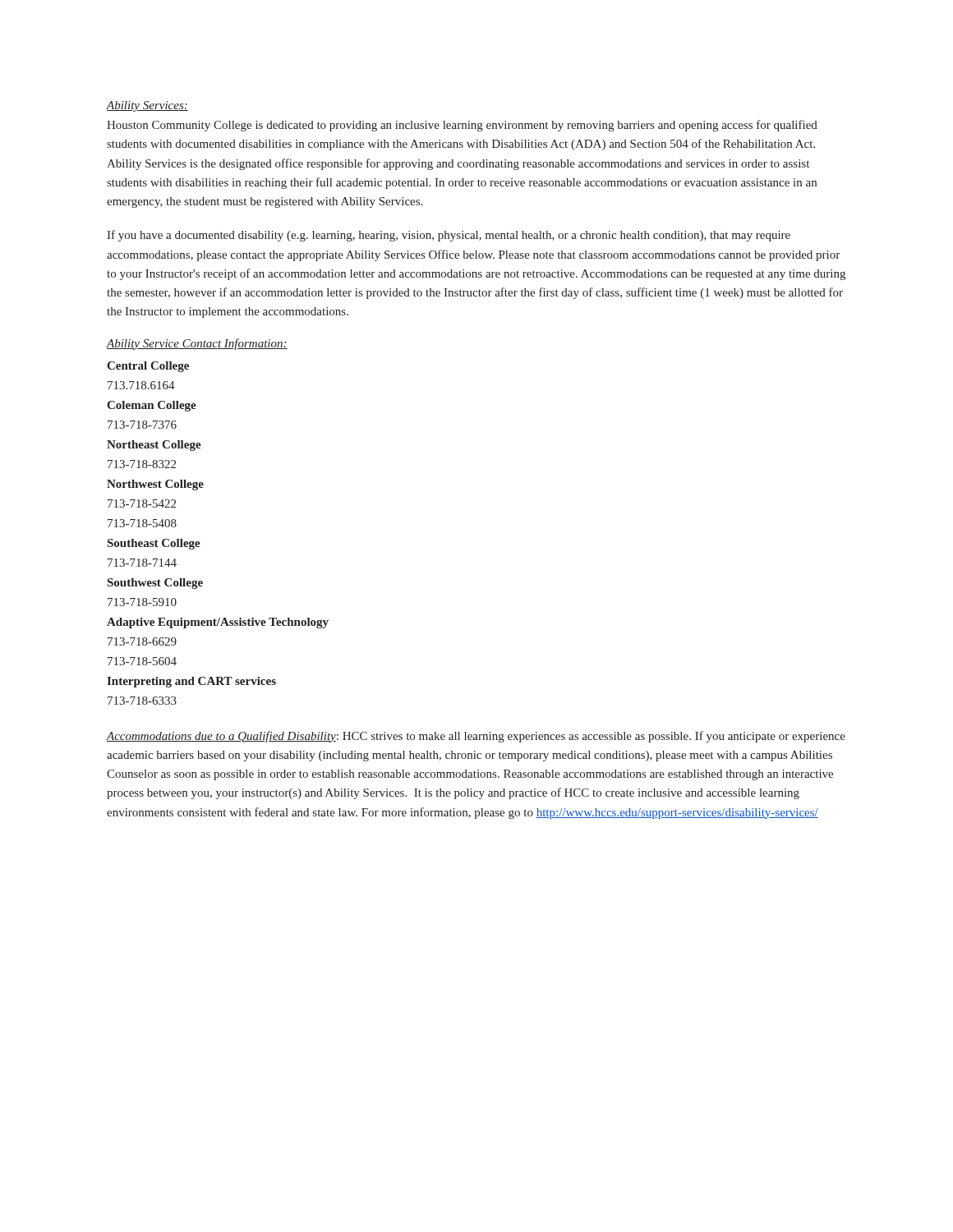Click on the element starting "Accommodations due to a Qualified Disability:"
The height and width of the screenshot is (1232, 953).
pyautogui.click(x=476, y=774)
